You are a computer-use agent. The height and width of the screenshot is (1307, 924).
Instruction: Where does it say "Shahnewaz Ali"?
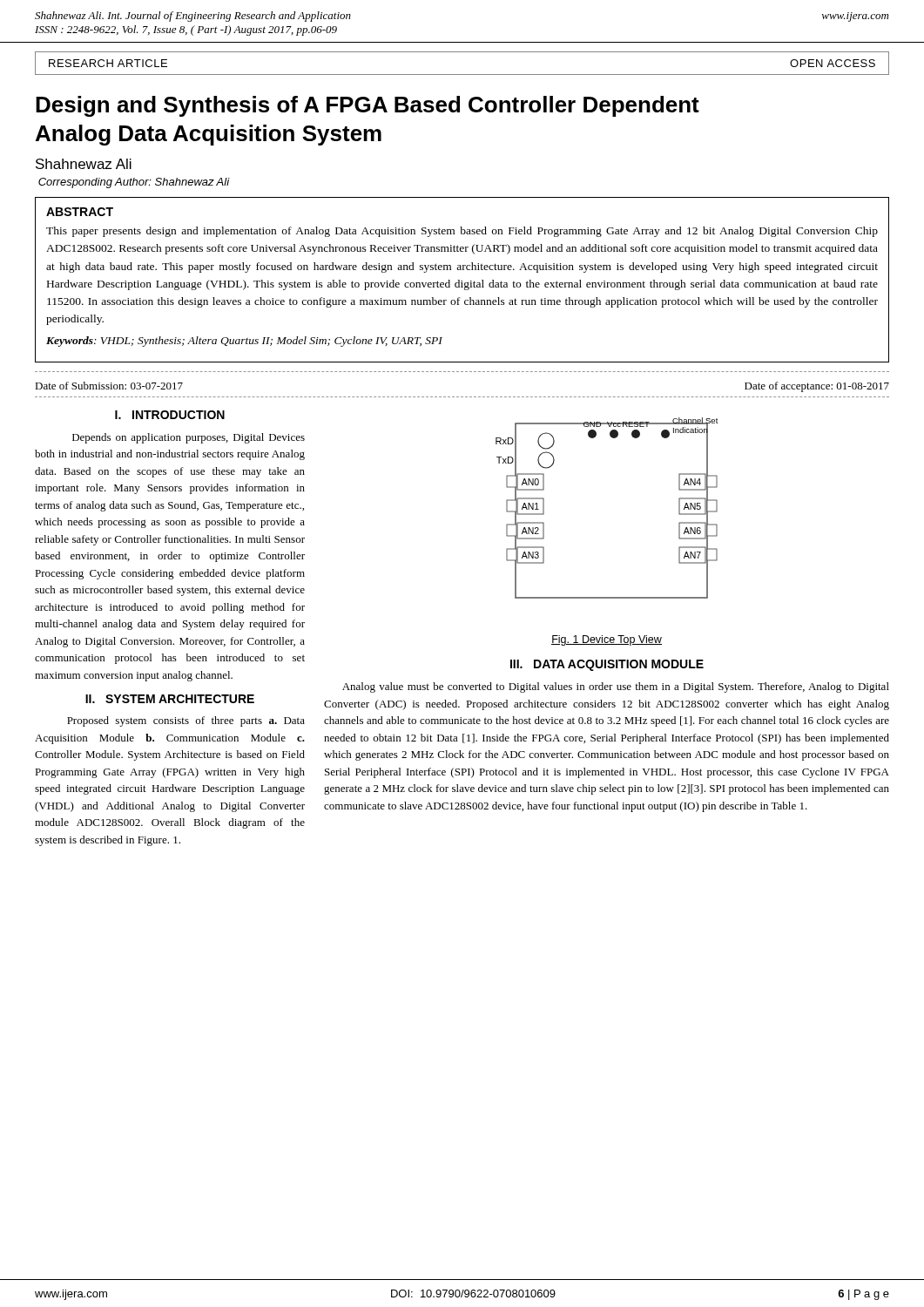click(83, 164)
